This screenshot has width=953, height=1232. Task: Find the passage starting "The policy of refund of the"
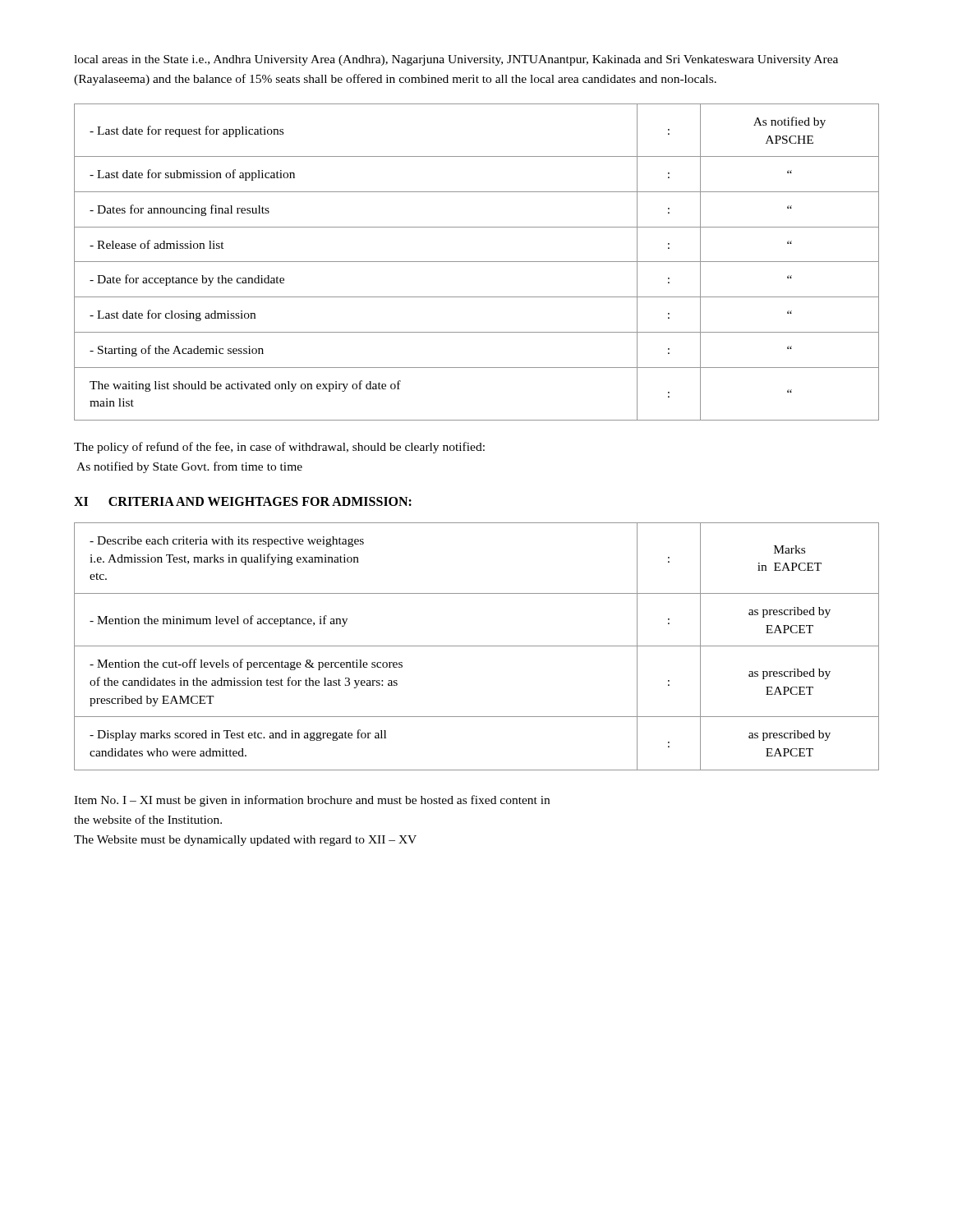pos(280,456)
